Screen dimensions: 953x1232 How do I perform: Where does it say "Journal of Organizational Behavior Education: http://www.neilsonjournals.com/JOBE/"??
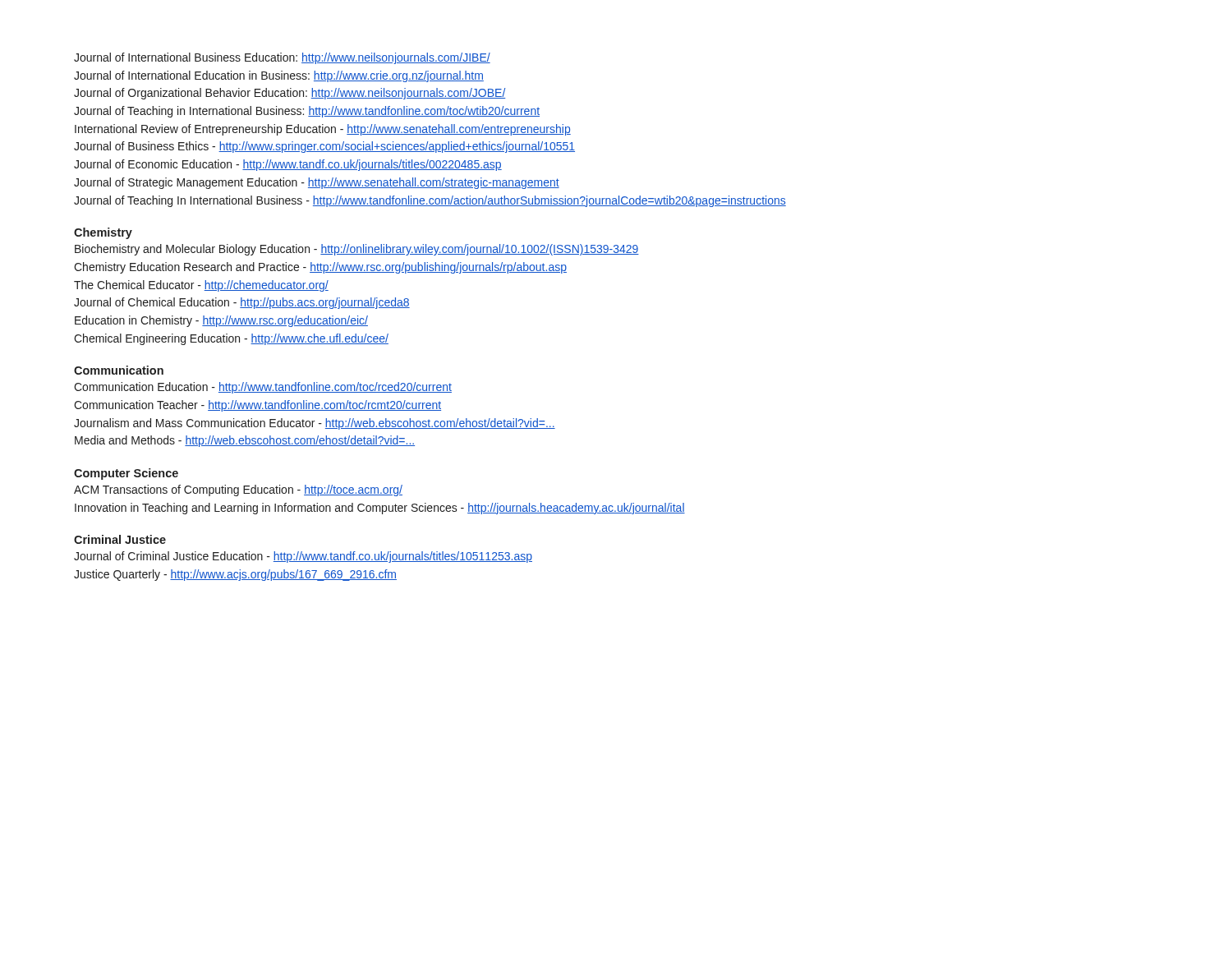[x=290, y=93]
